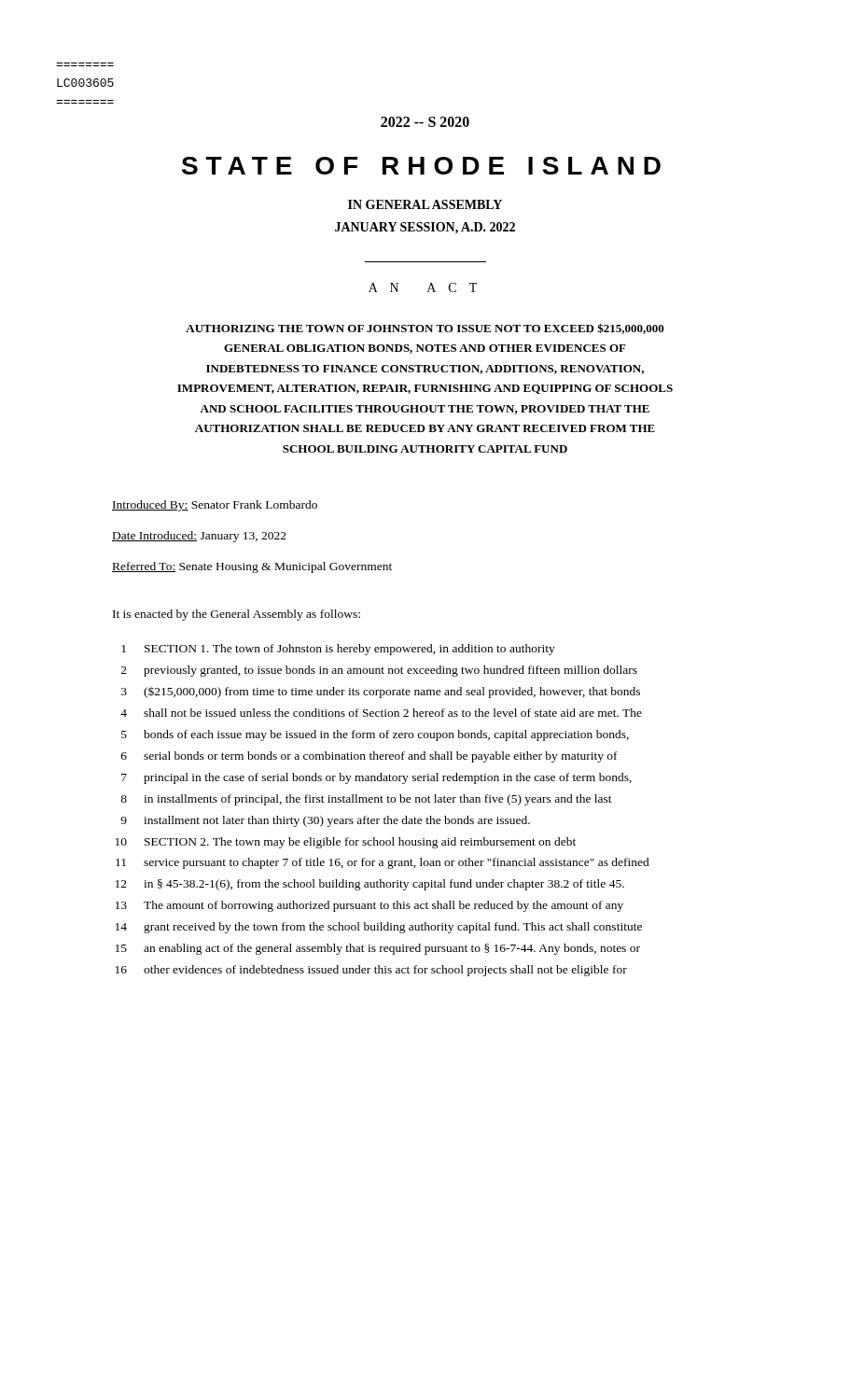Click on the element starting "A N A C T"
This screenshot has height=1400, width=850.
425,288
